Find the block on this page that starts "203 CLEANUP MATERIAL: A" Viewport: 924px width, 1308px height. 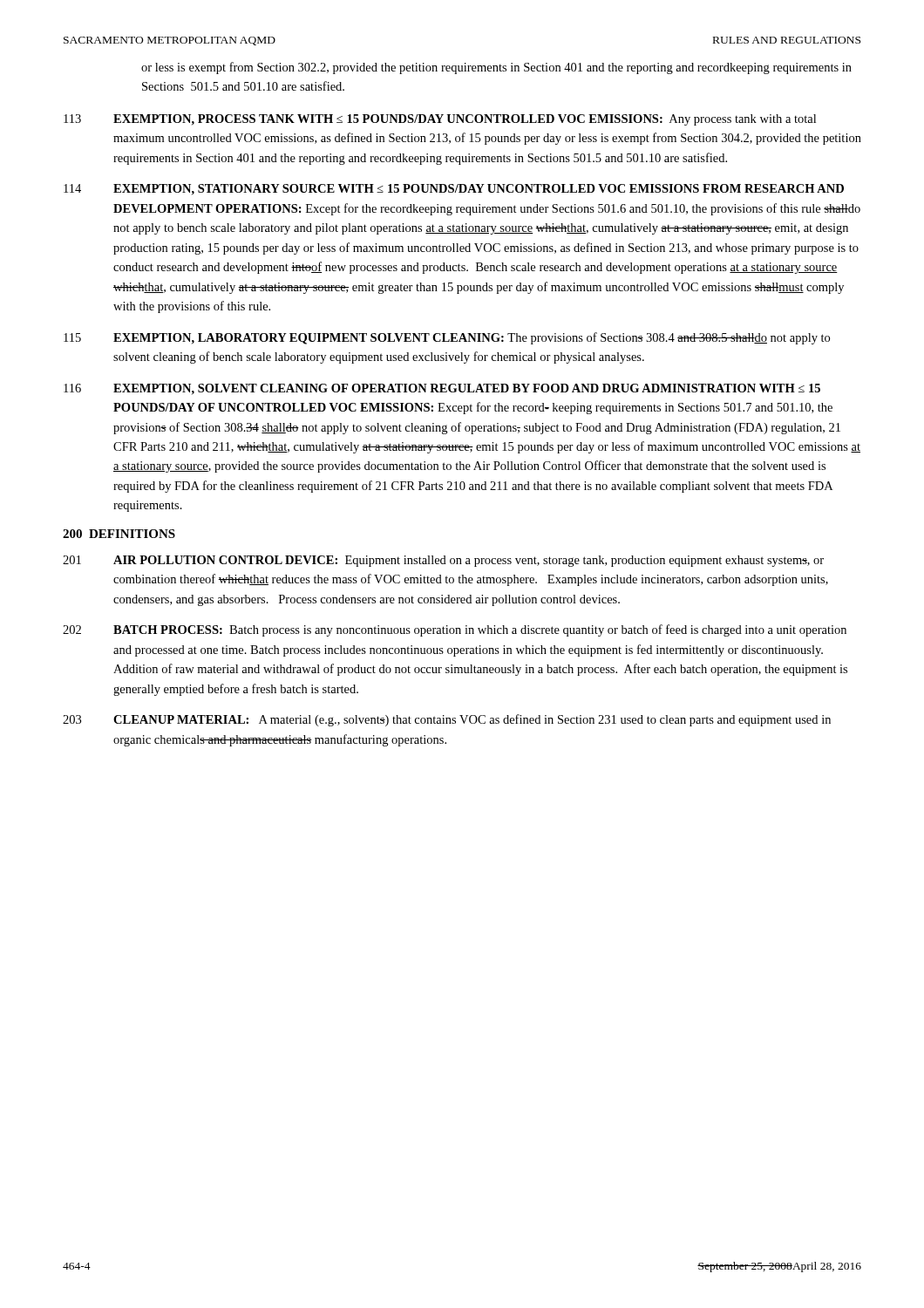click(x=462, y=730)
